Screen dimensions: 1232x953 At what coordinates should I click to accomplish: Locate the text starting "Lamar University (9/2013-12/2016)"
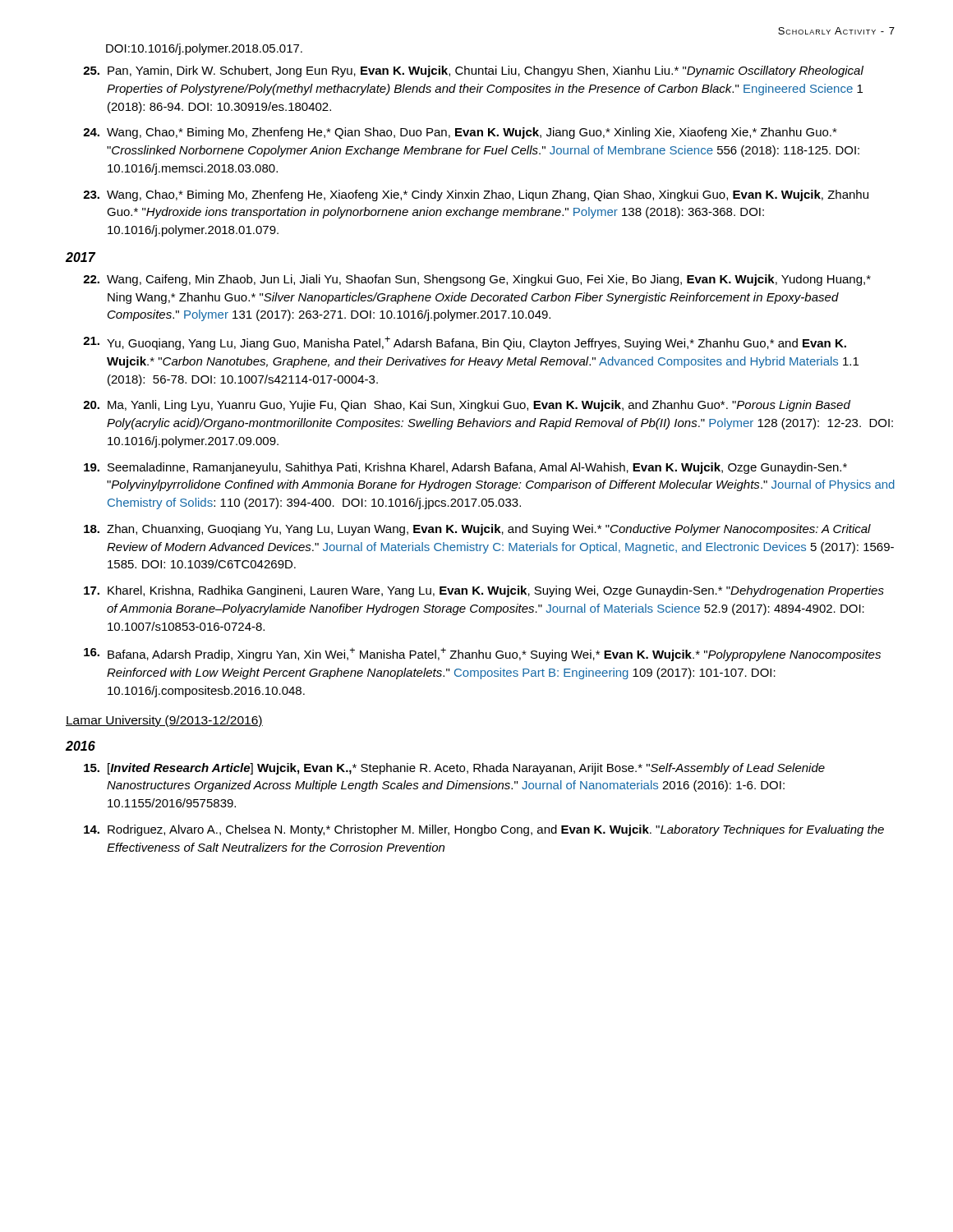click(x=164, y=719)
